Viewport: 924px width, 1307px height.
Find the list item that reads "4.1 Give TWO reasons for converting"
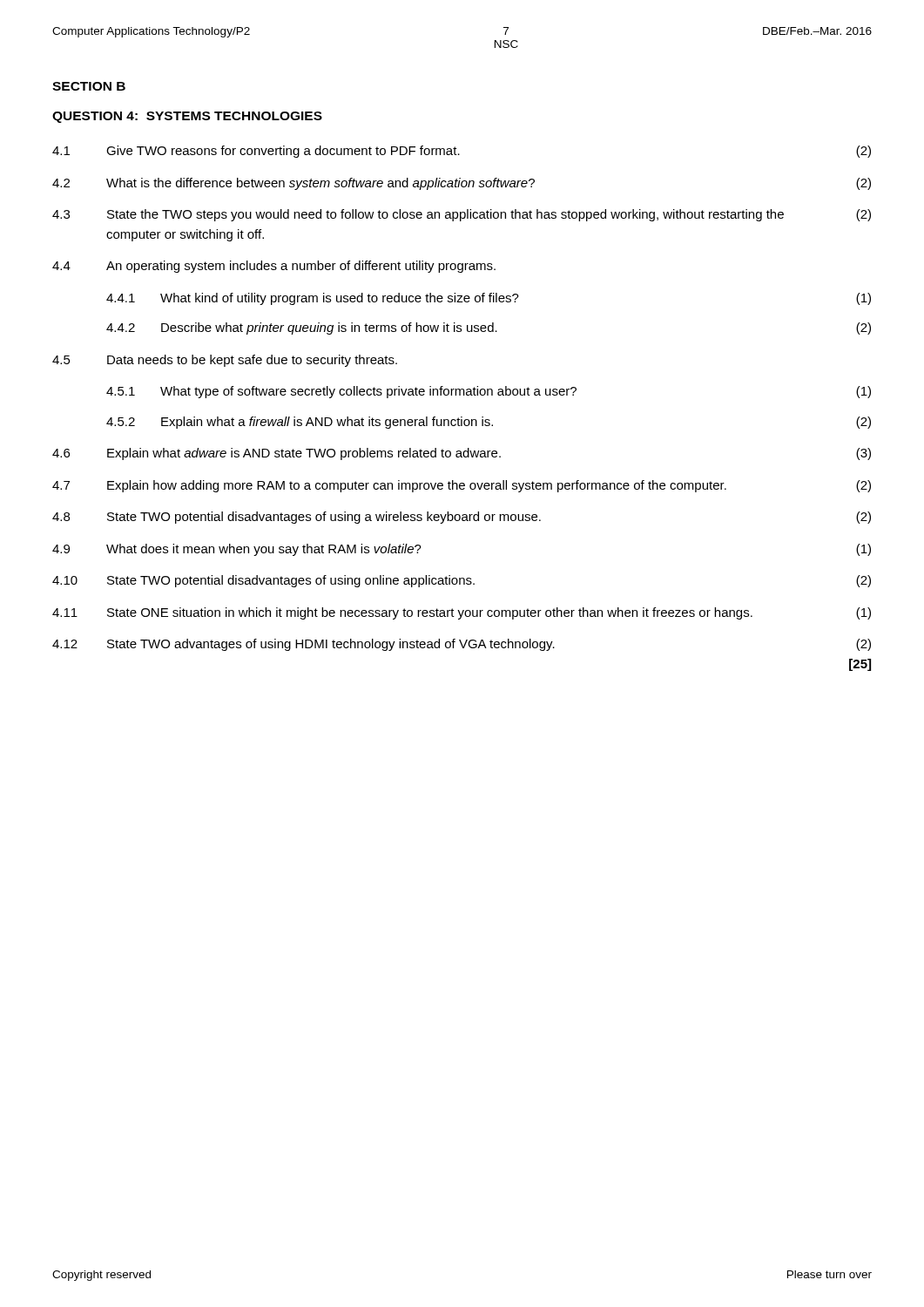coord(462,151)
